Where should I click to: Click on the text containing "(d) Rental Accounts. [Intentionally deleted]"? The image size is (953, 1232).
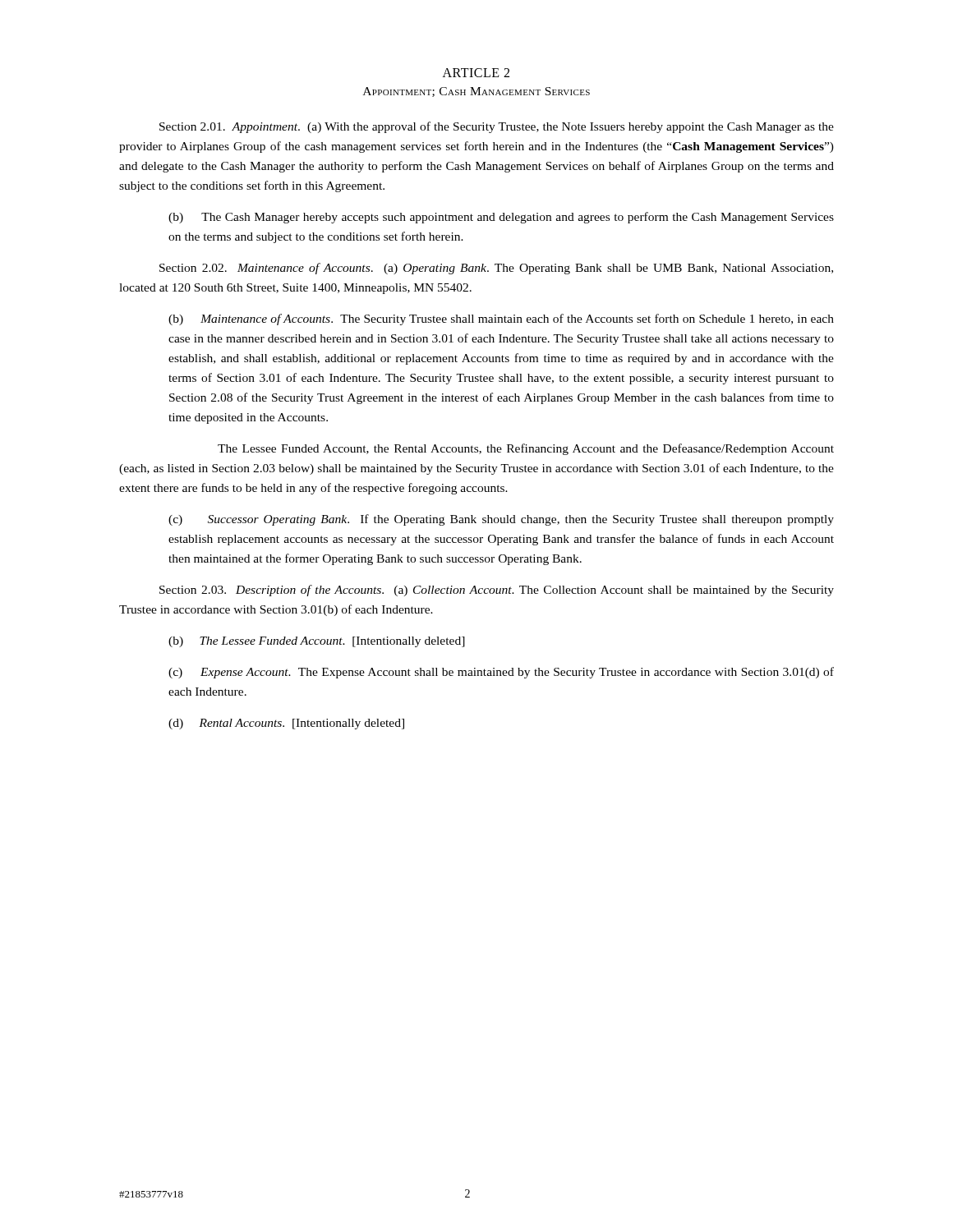[287, 723]
